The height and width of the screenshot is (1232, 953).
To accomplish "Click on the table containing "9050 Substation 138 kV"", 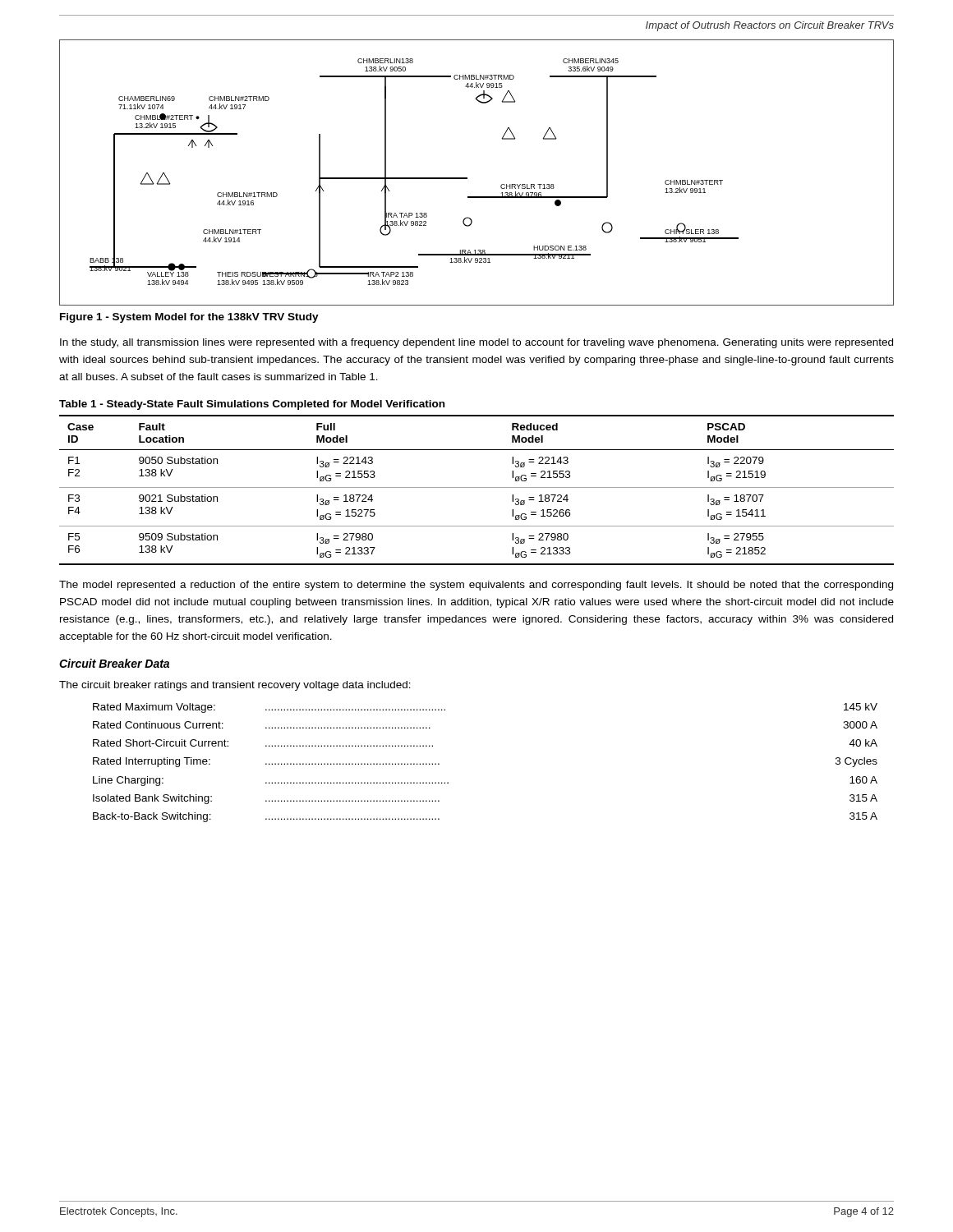I will pos(476,490).
